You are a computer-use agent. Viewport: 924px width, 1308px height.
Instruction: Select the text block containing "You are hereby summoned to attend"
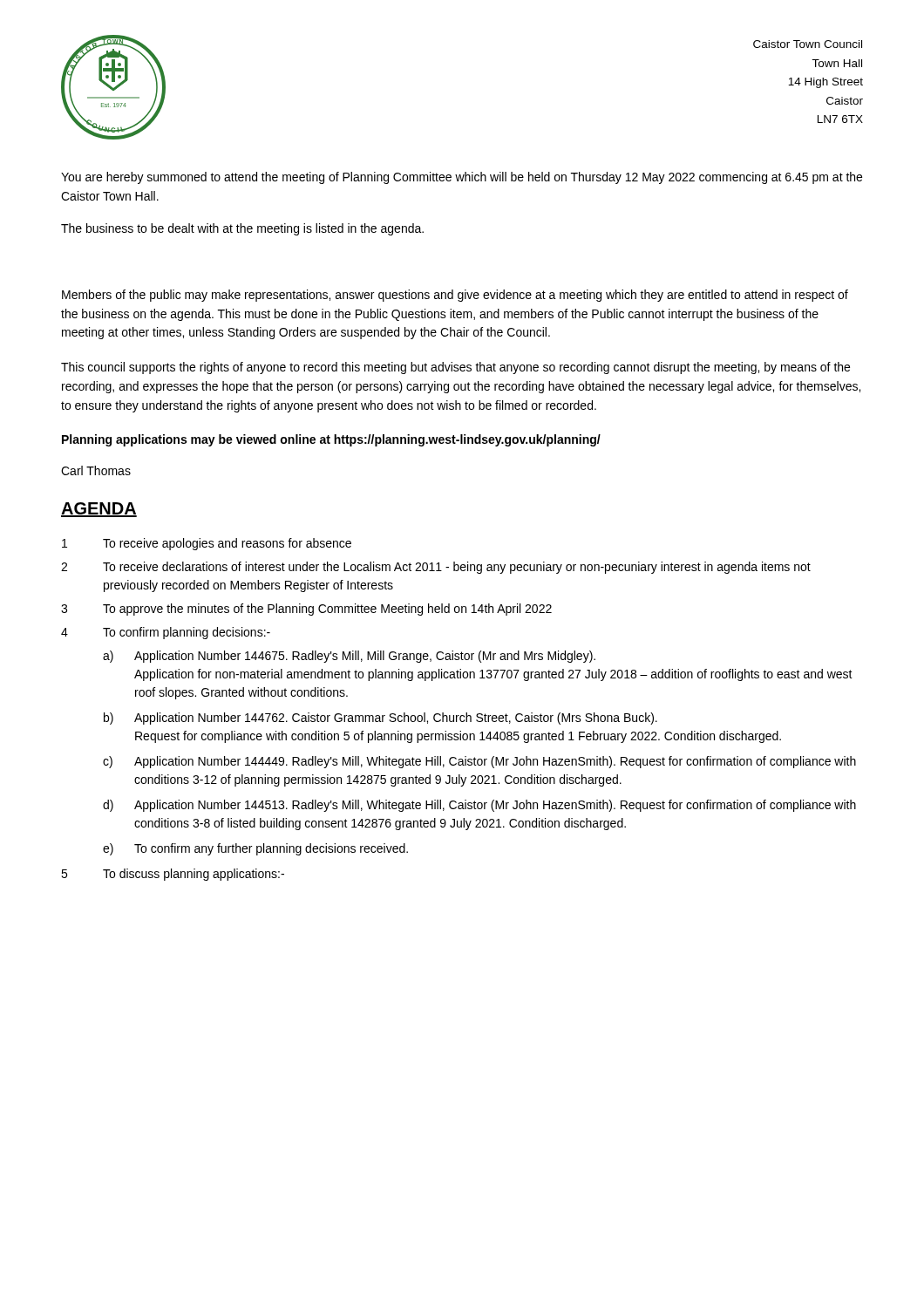pos(462,186)
